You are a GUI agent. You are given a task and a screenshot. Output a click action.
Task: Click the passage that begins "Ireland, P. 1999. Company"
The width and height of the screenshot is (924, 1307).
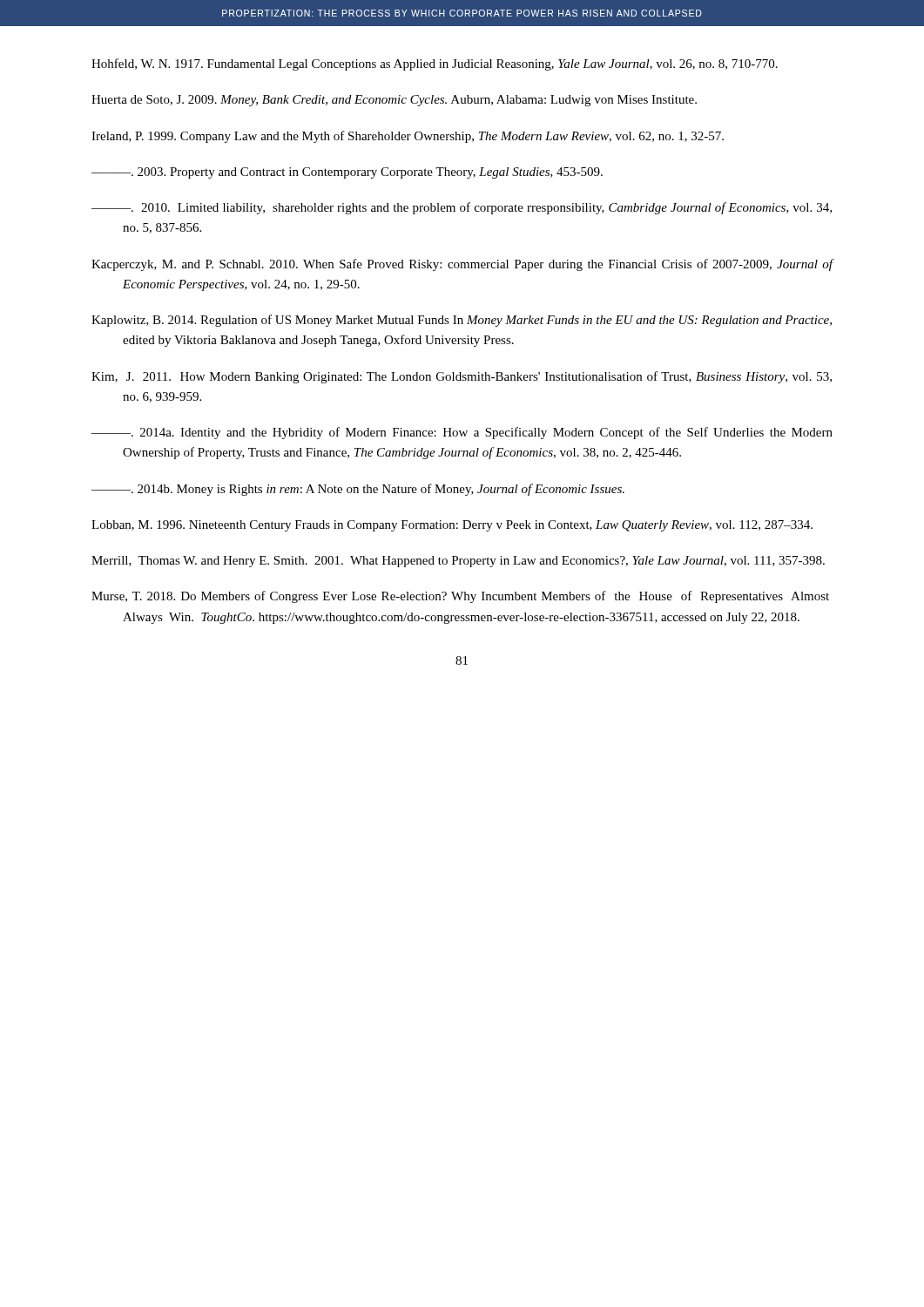pos(408,135)
